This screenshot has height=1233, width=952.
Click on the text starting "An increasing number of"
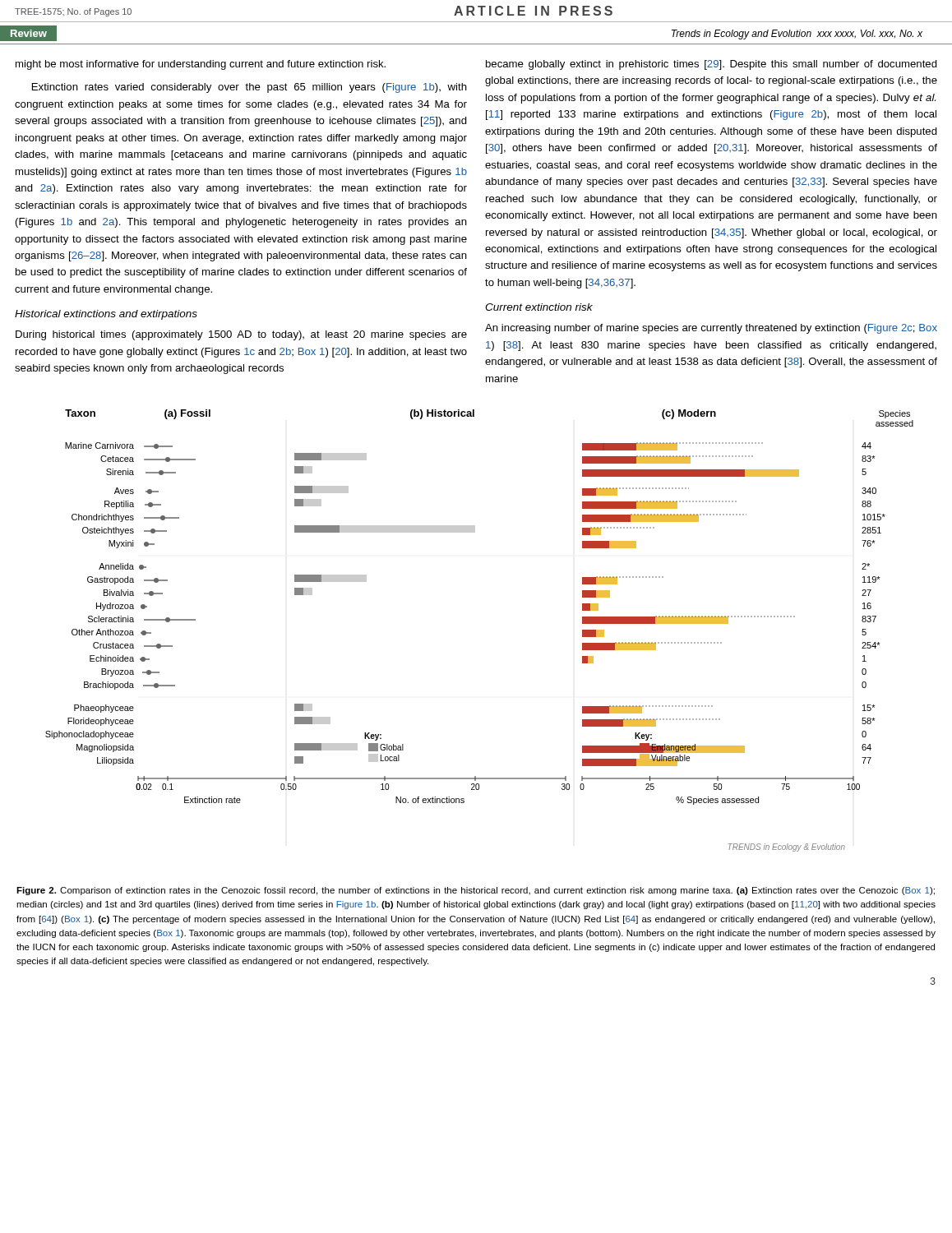click(711, 354)
